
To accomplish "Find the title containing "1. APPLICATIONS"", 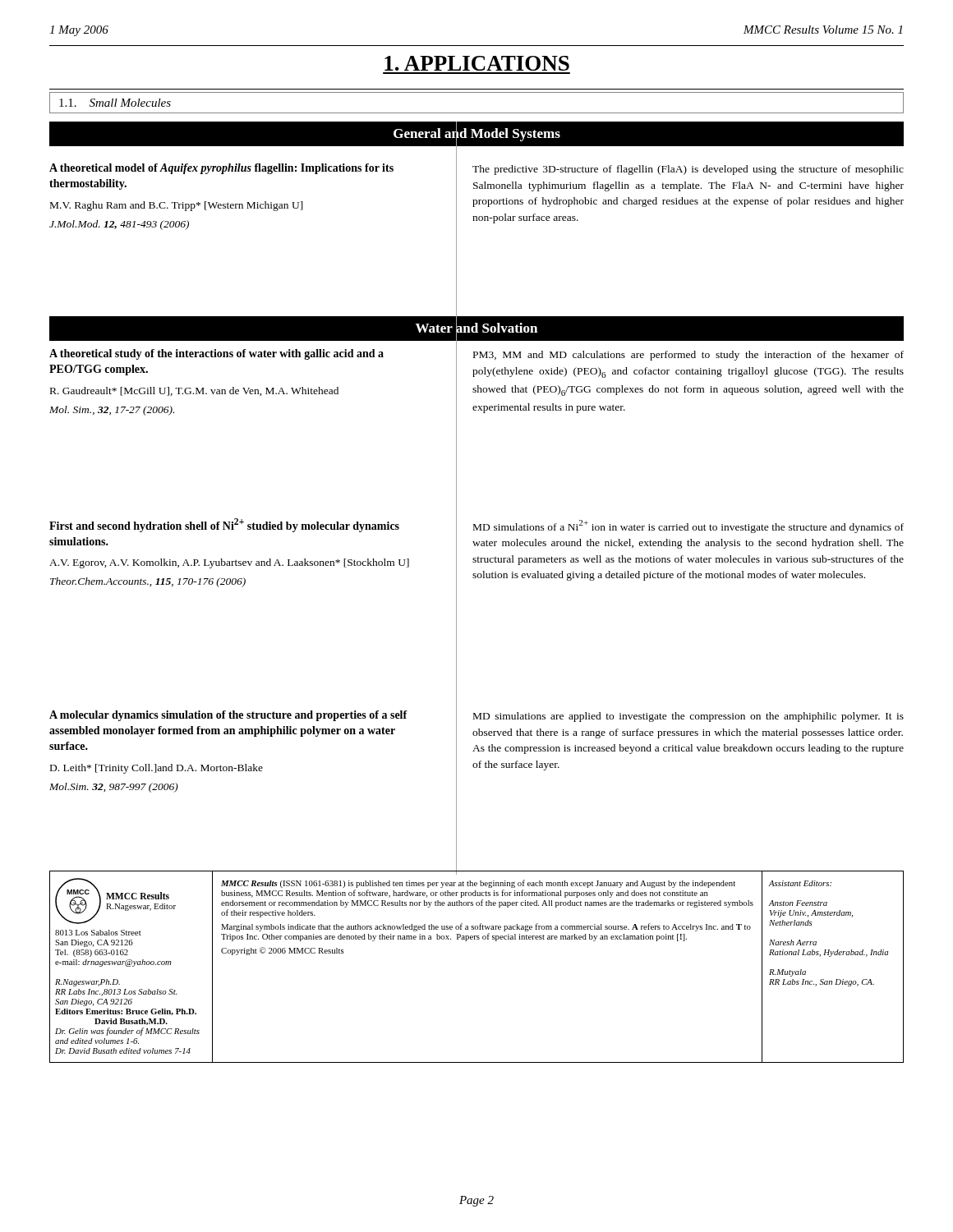I will coord(476,63).
